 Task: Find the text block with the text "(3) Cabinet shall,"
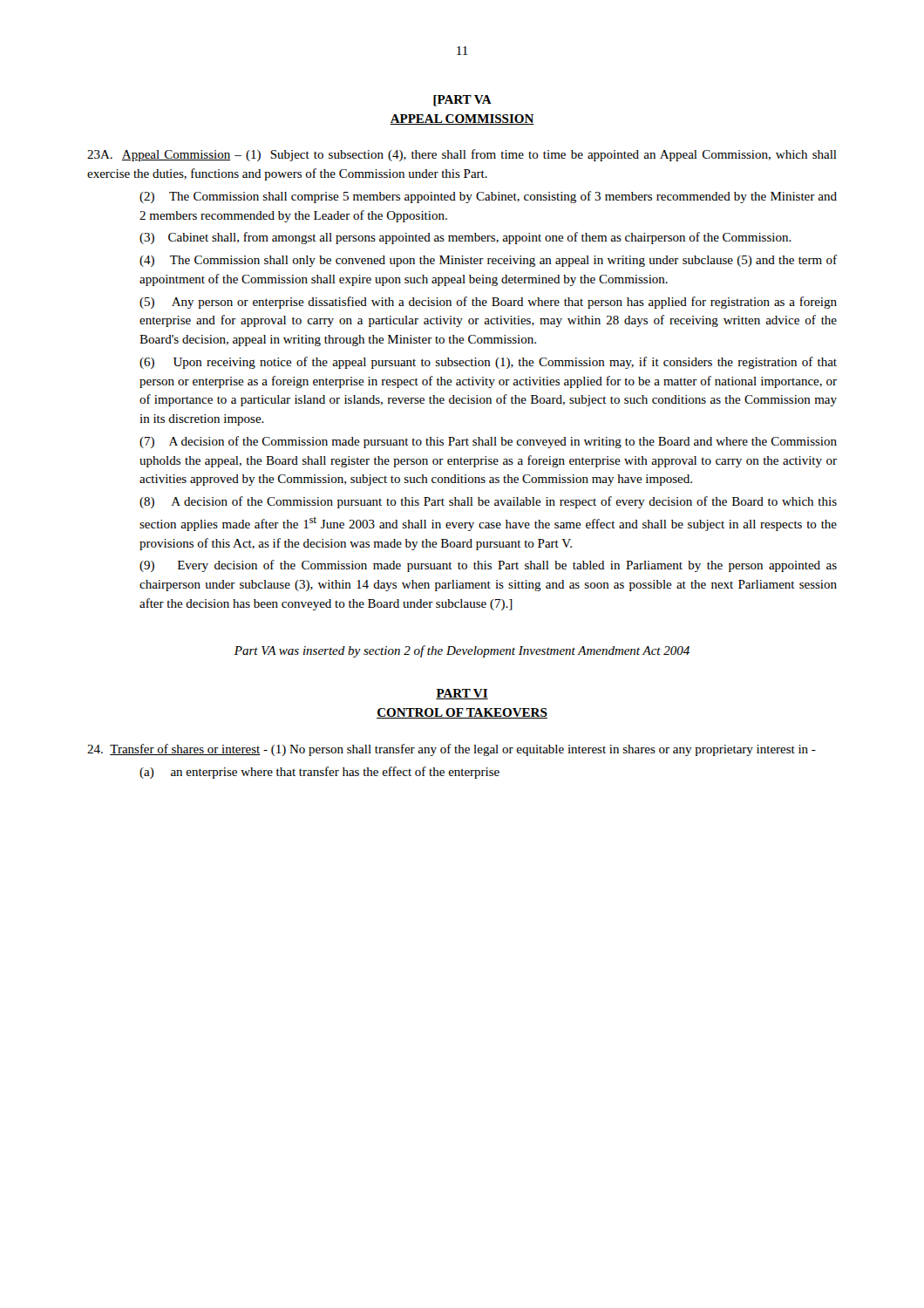click(x=488, y=238)
